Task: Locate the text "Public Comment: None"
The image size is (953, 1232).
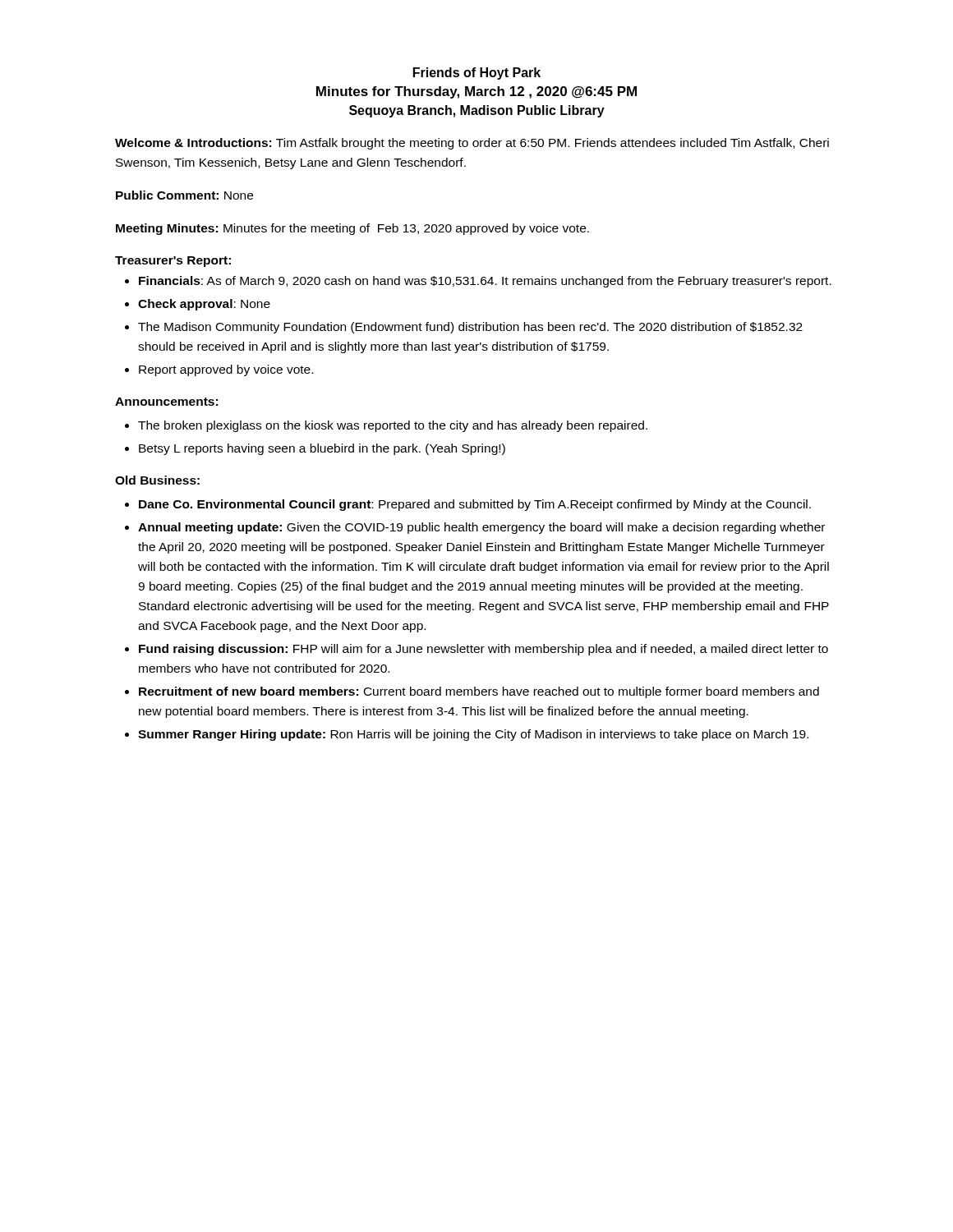Action: (x=184, y=195)
